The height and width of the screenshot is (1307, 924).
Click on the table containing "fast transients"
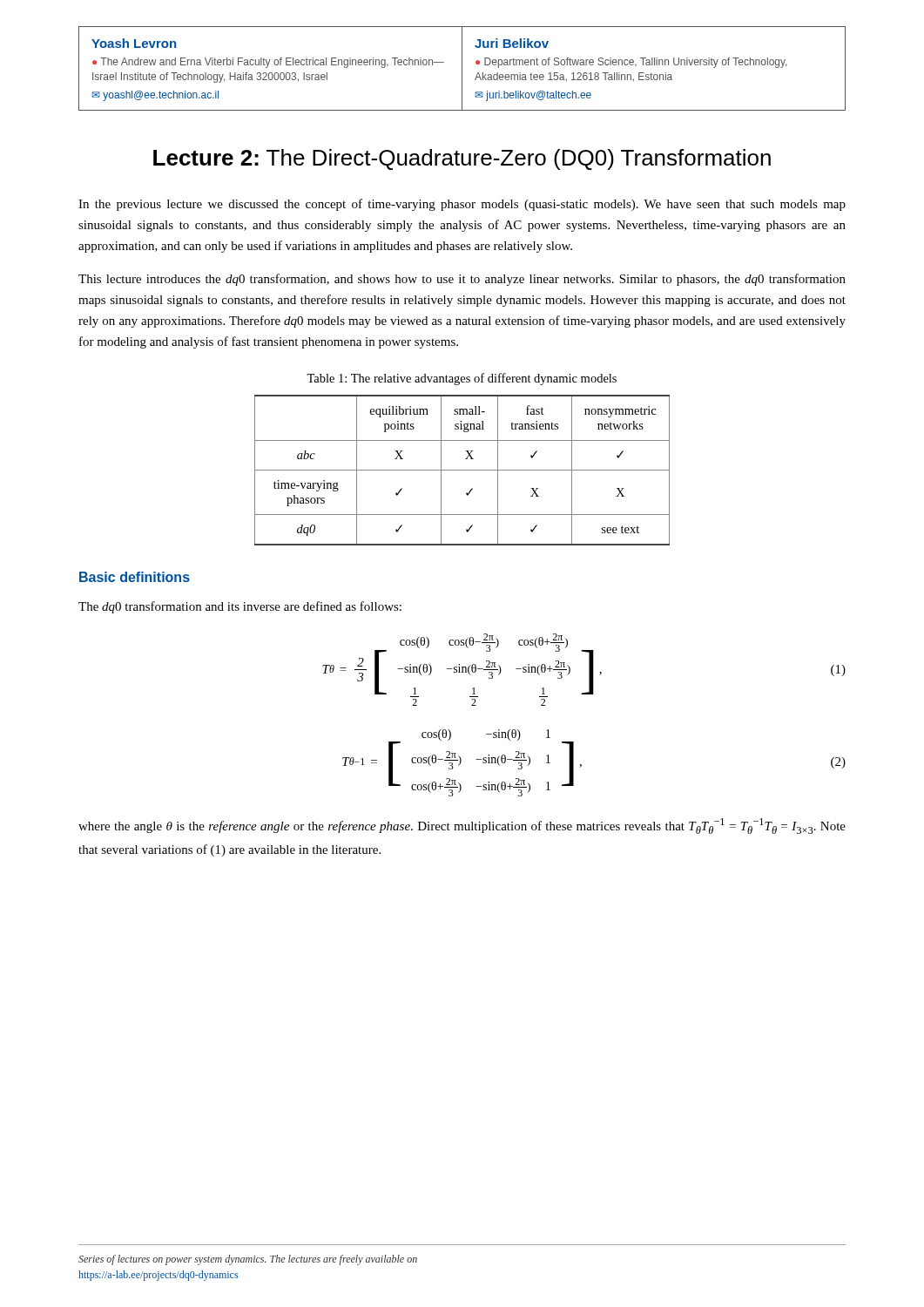(x=462, y=470)
